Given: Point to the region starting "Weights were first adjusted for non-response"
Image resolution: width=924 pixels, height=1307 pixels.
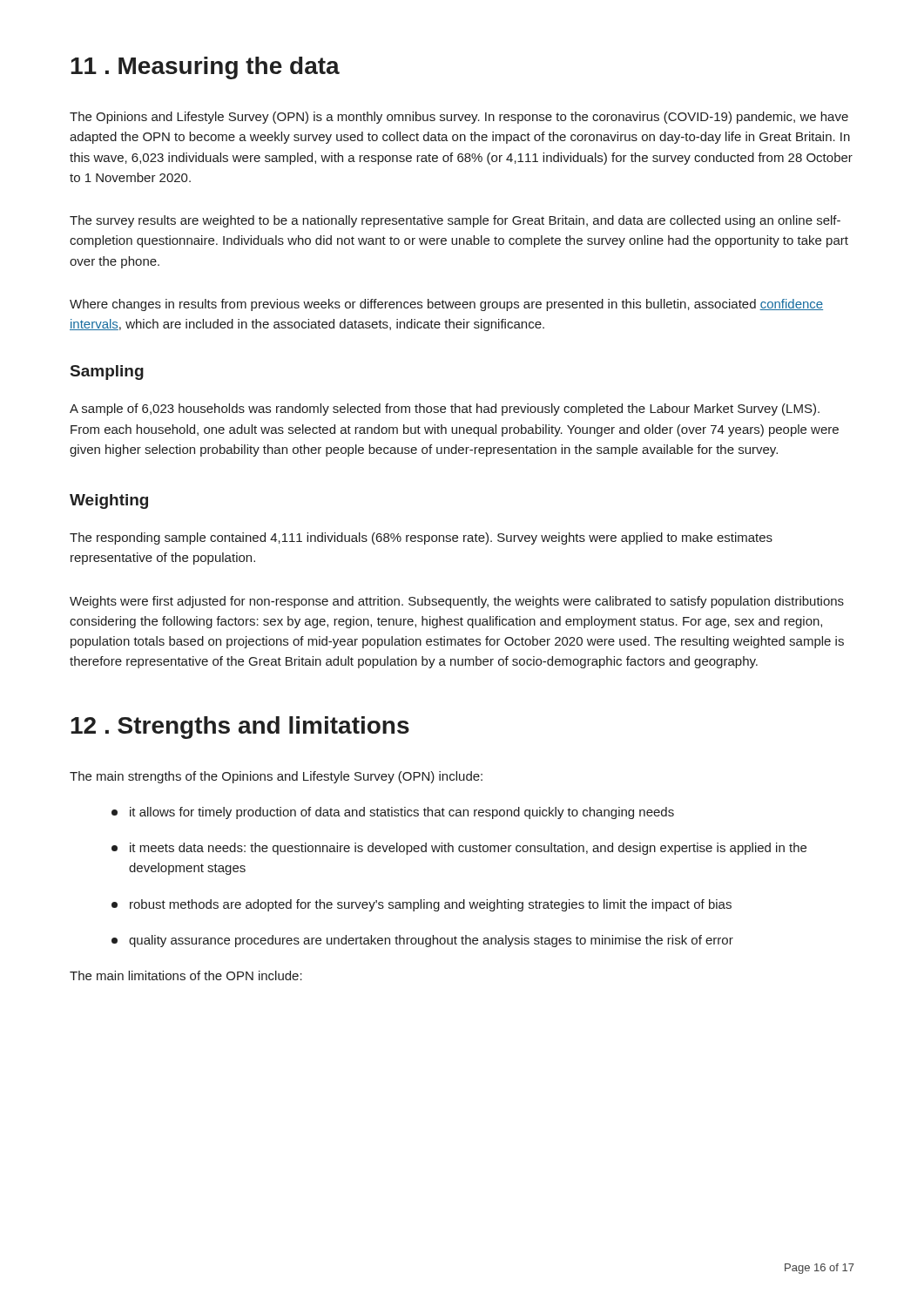Looking at the screenshot, I should 457,631.
